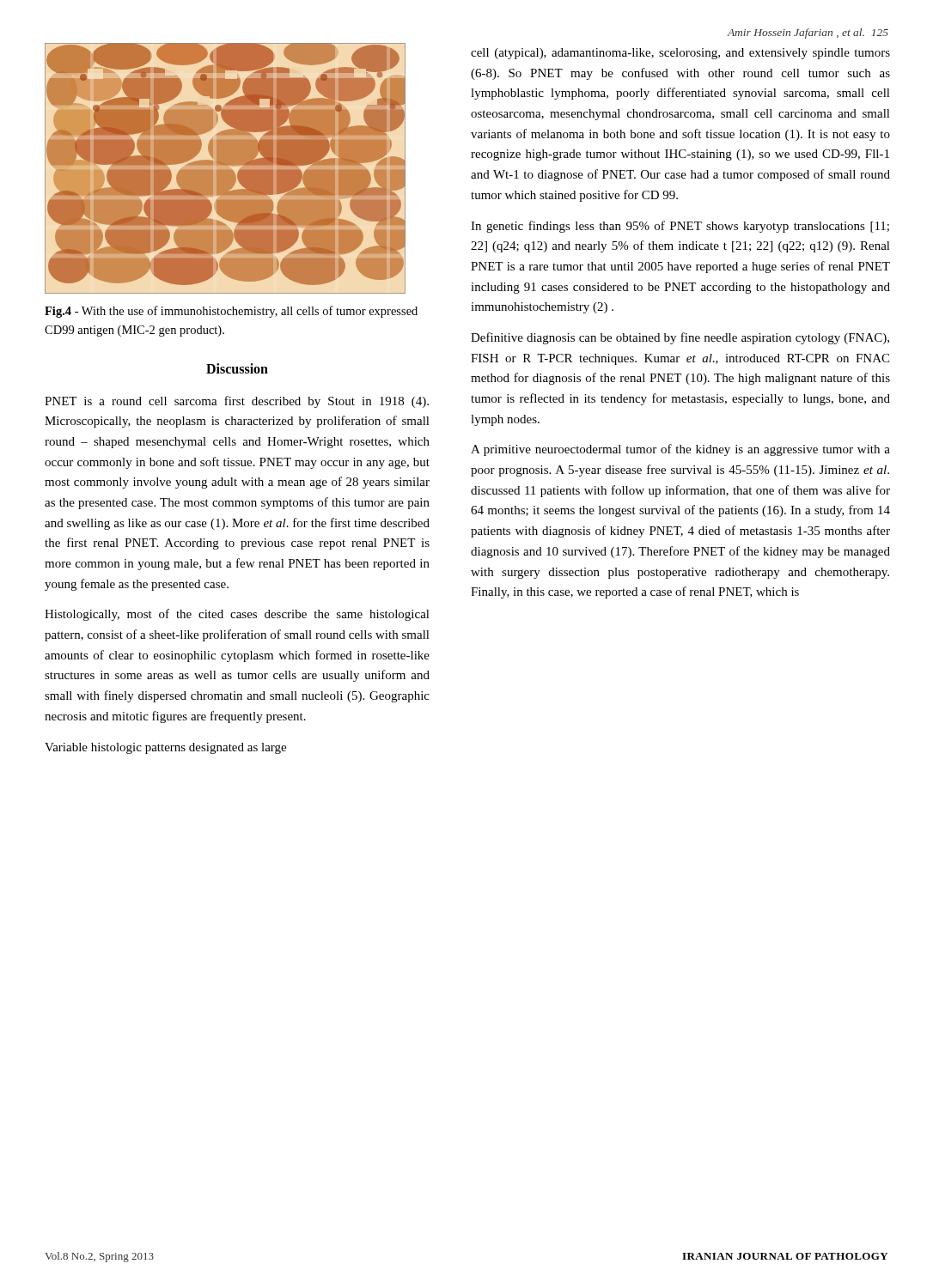Find the block on this page that starts "cell (atypical), adamantinoma-like,"
The height and width of the screenshot is (1288, 933).
680,124
